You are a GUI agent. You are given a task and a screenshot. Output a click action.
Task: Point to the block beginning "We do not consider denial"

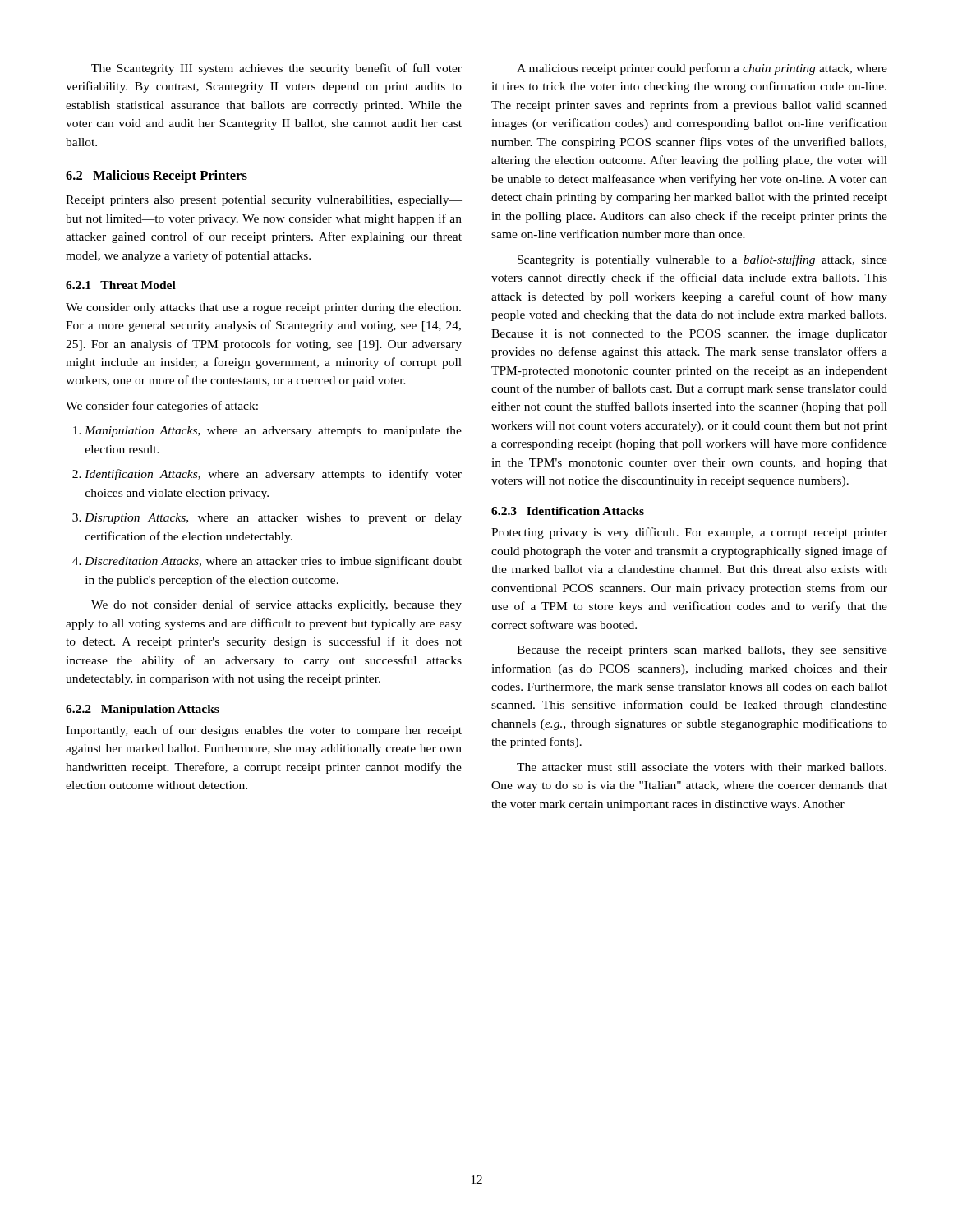(264, 641)
